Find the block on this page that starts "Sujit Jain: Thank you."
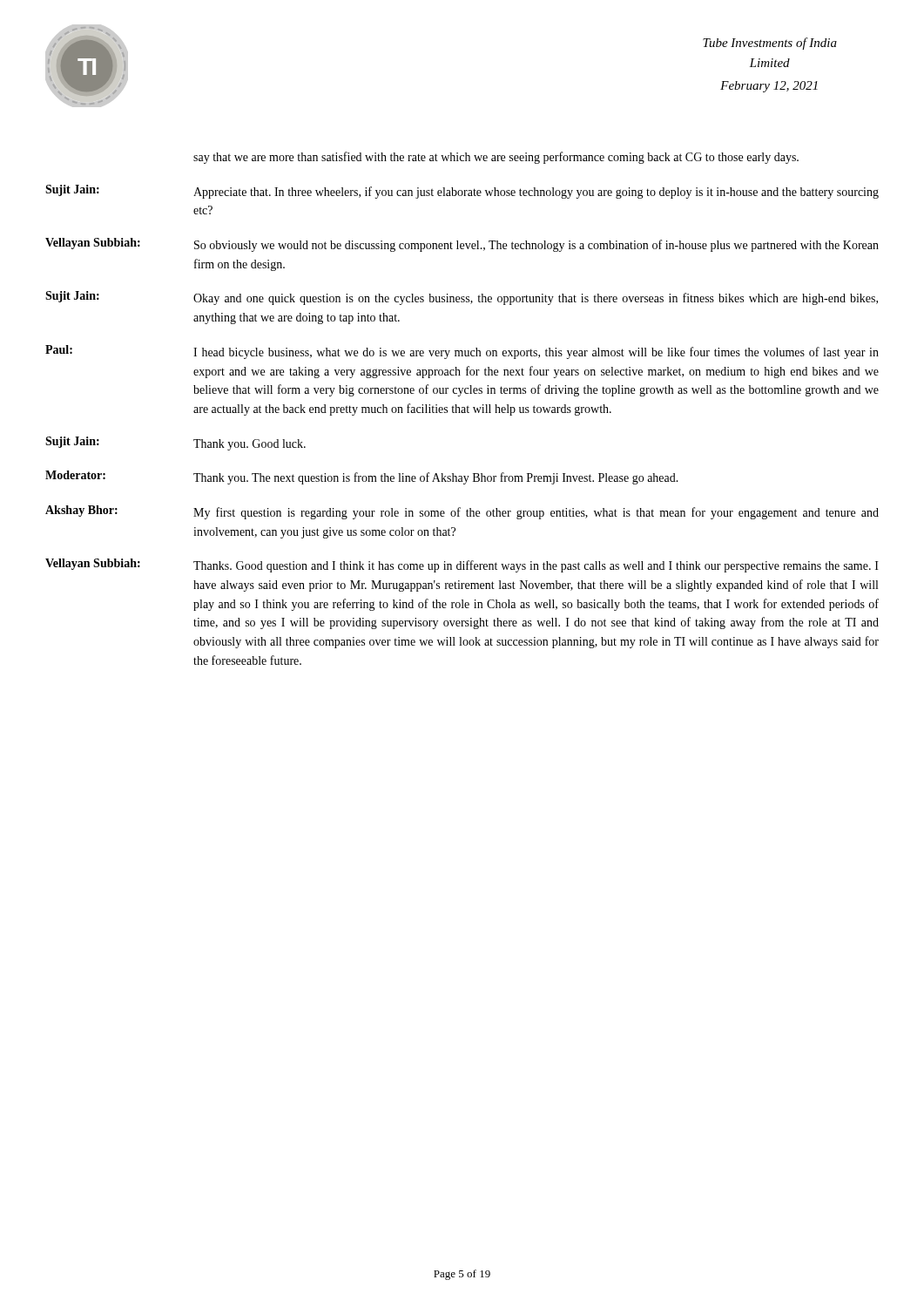Image resolution: width=924 pixels, height=1307 pixels. [x=61, y=443]
